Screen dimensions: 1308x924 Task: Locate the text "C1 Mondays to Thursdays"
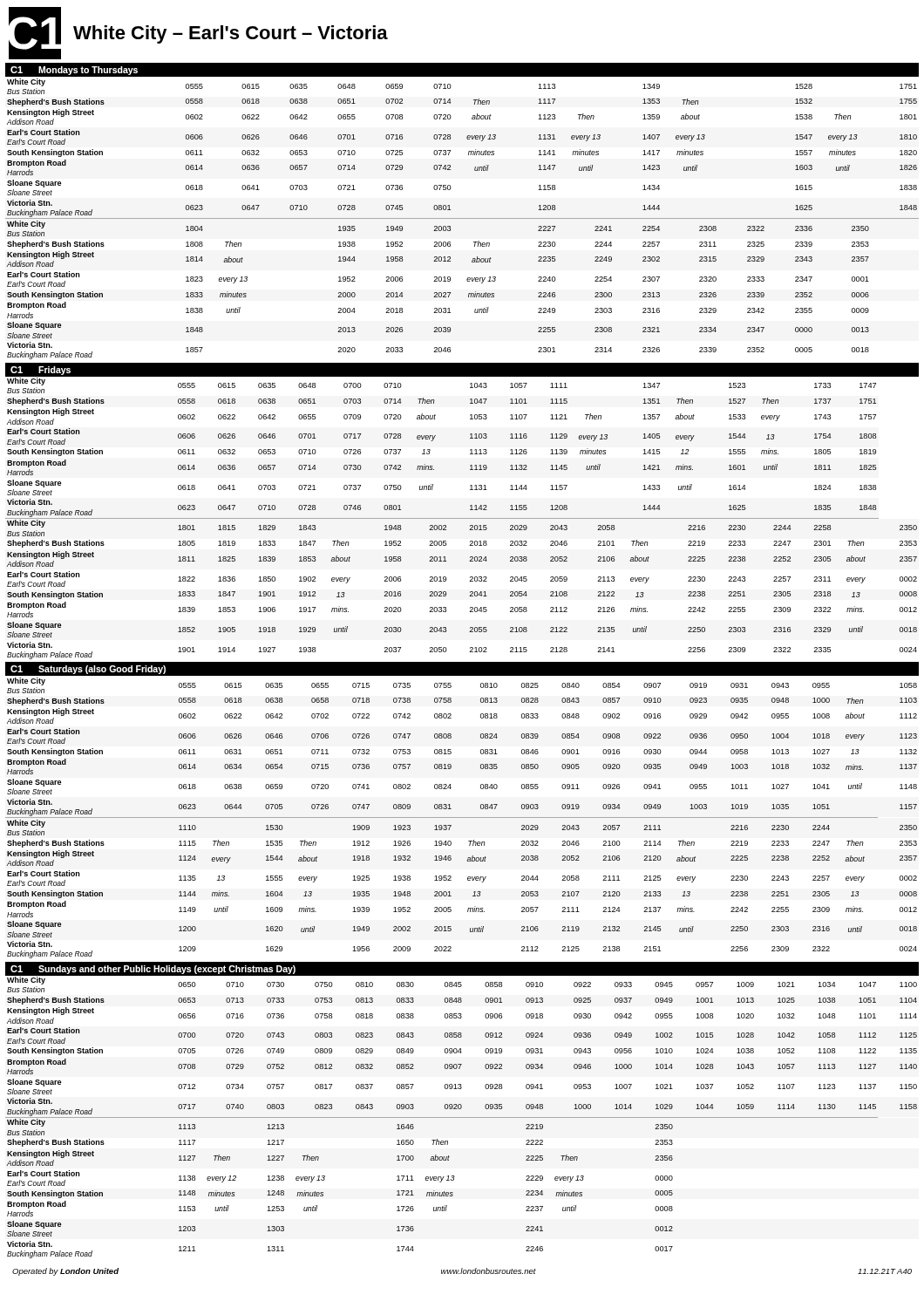(x=74, y=70)
